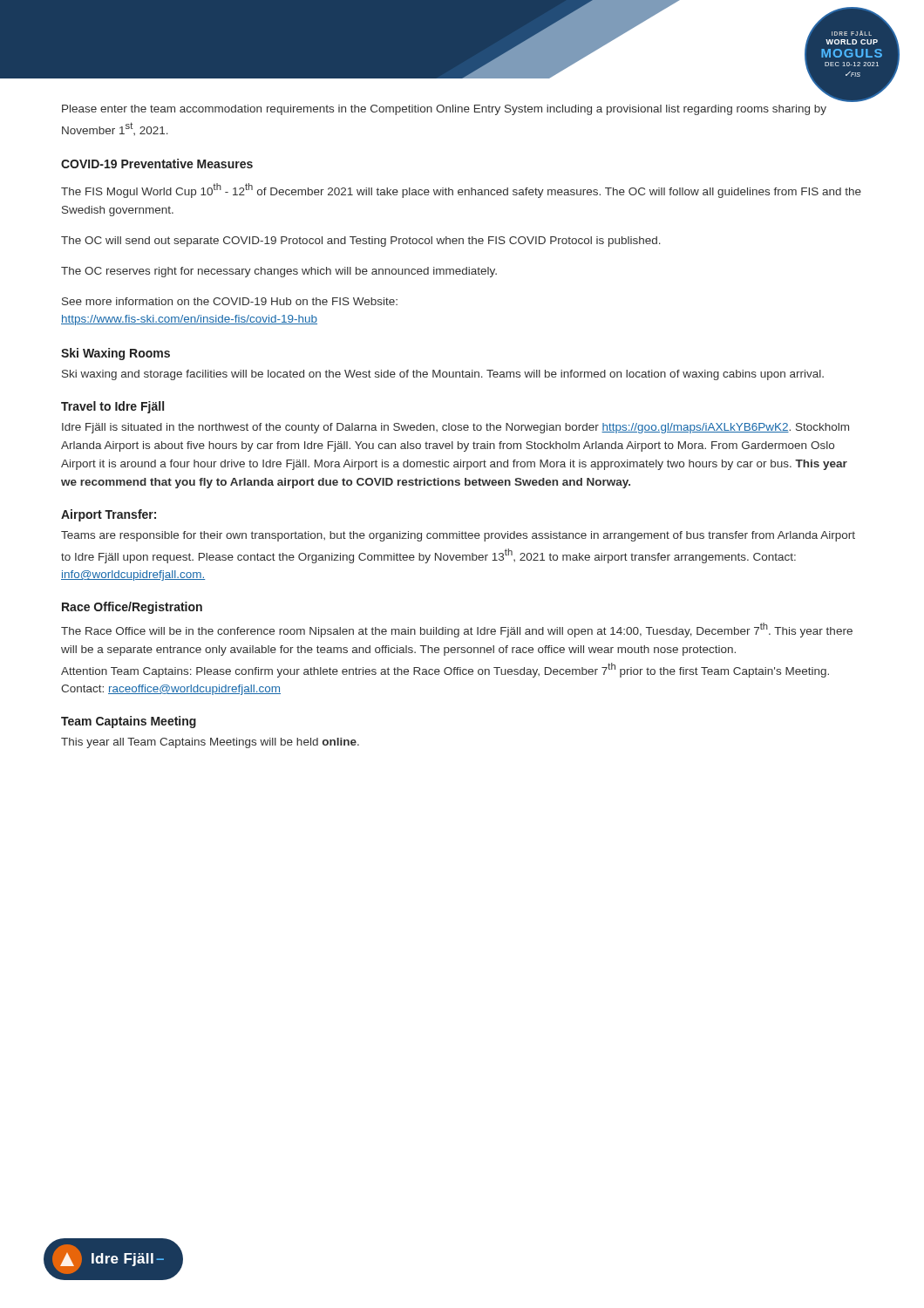Viewport: 924px width, 1308px height.
Task: Click the passage that begins "This year all Team Captains Meetings will"
Action: (210, 742)
